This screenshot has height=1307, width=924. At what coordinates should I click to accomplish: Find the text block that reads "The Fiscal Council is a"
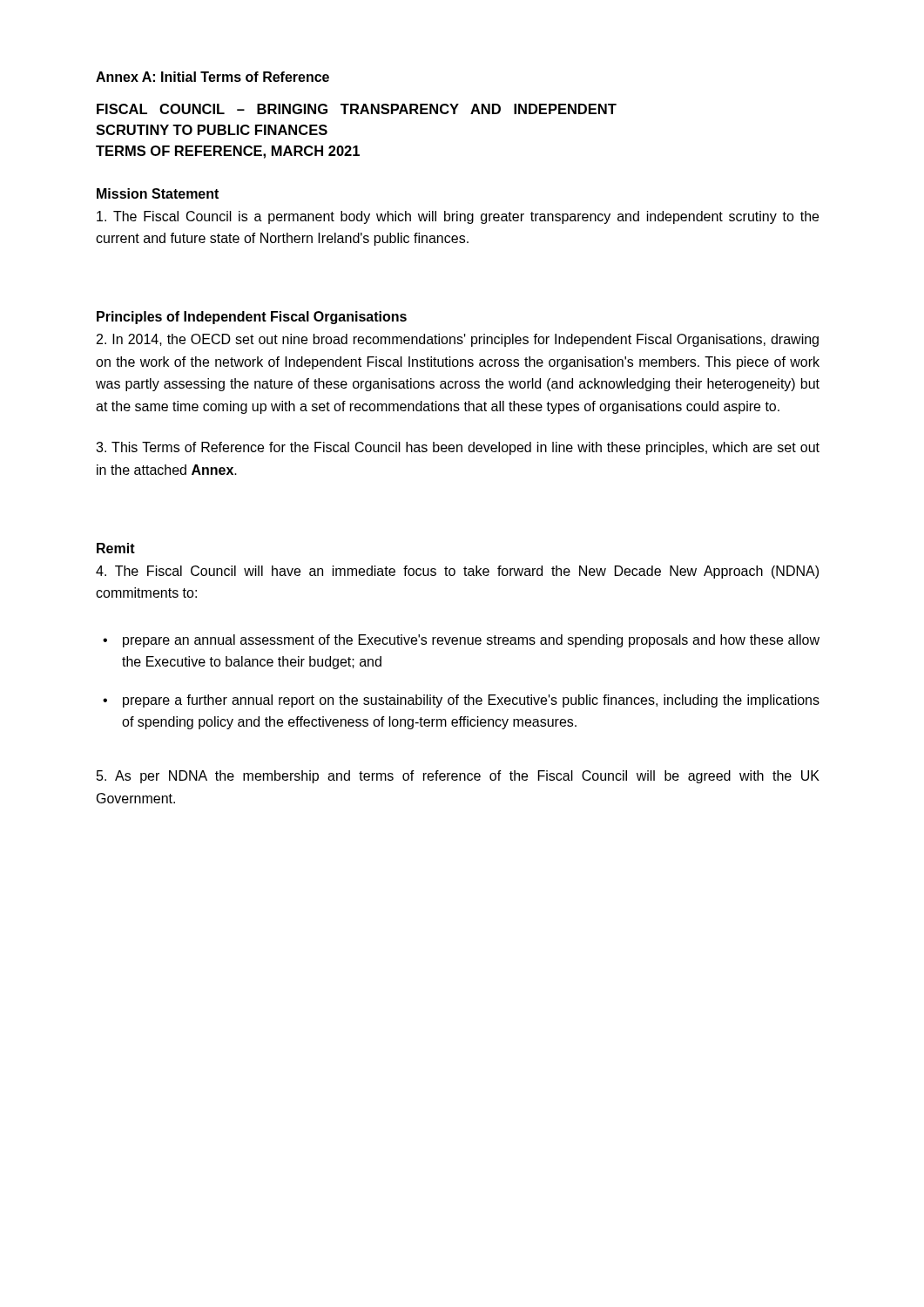[458, 227]
